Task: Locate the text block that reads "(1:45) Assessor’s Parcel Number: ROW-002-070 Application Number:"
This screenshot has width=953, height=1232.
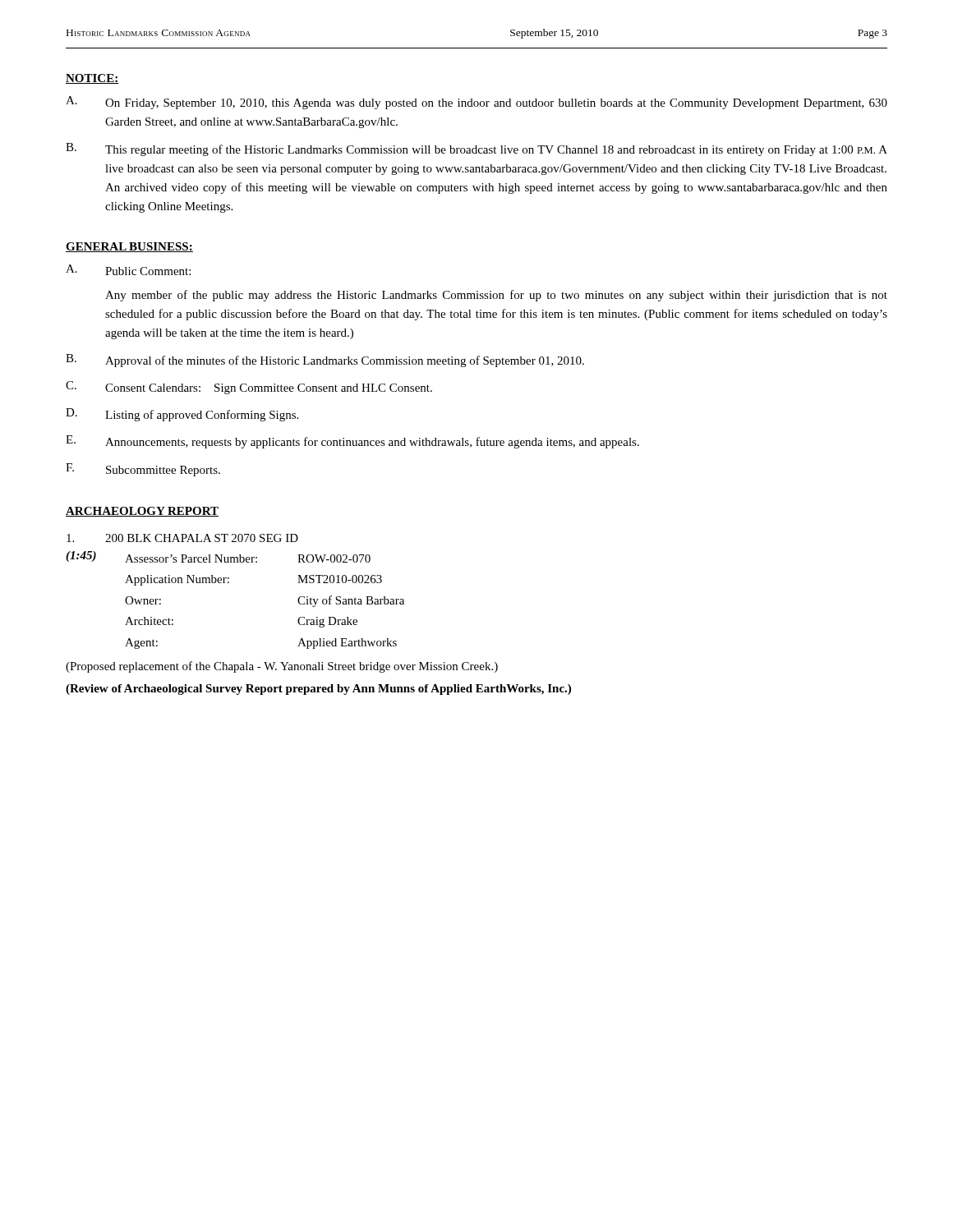Action: click(218, 557)
